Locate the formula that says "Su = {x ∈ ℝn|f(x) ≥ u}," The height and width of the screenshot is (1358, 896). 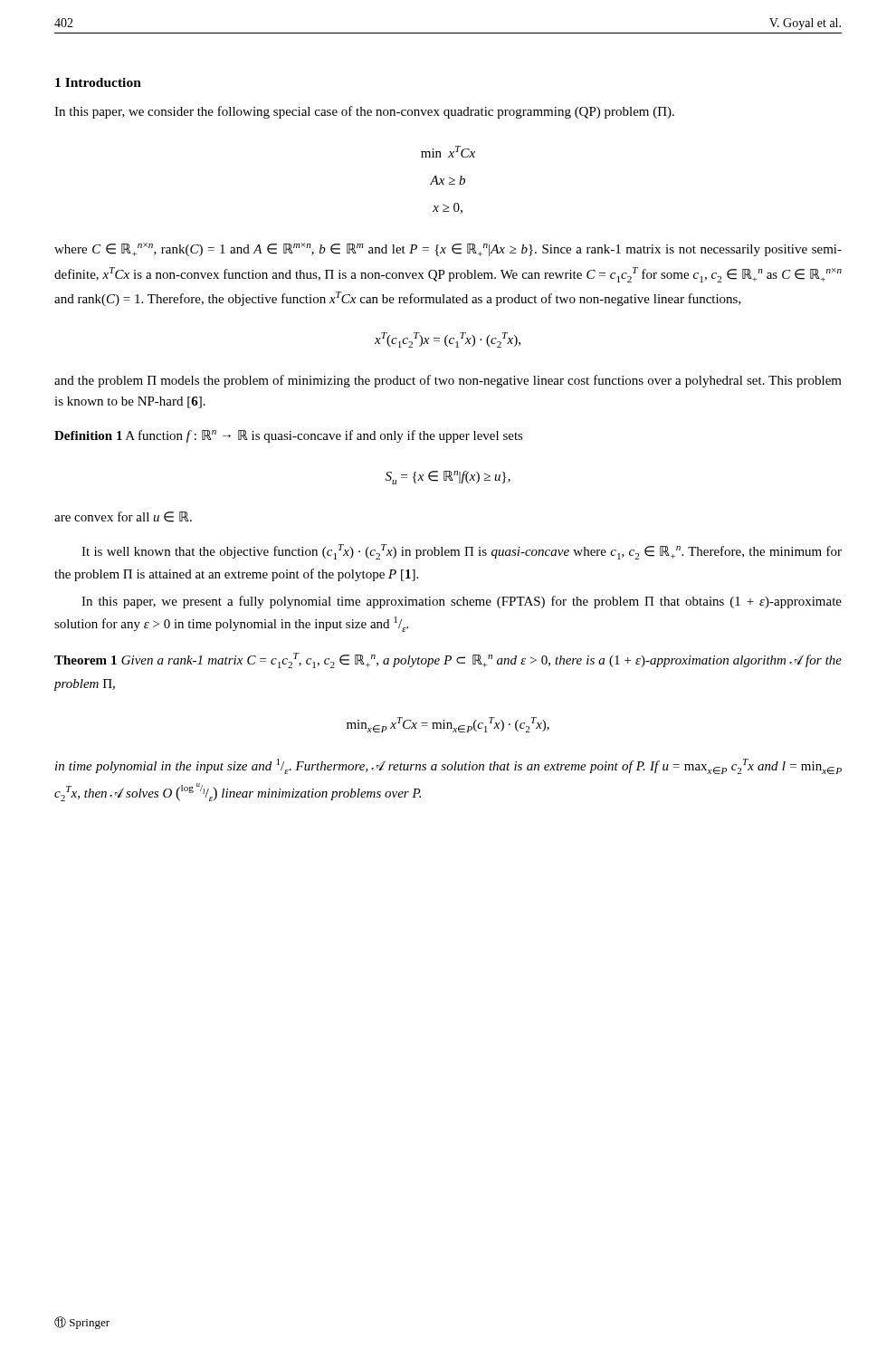448,477
